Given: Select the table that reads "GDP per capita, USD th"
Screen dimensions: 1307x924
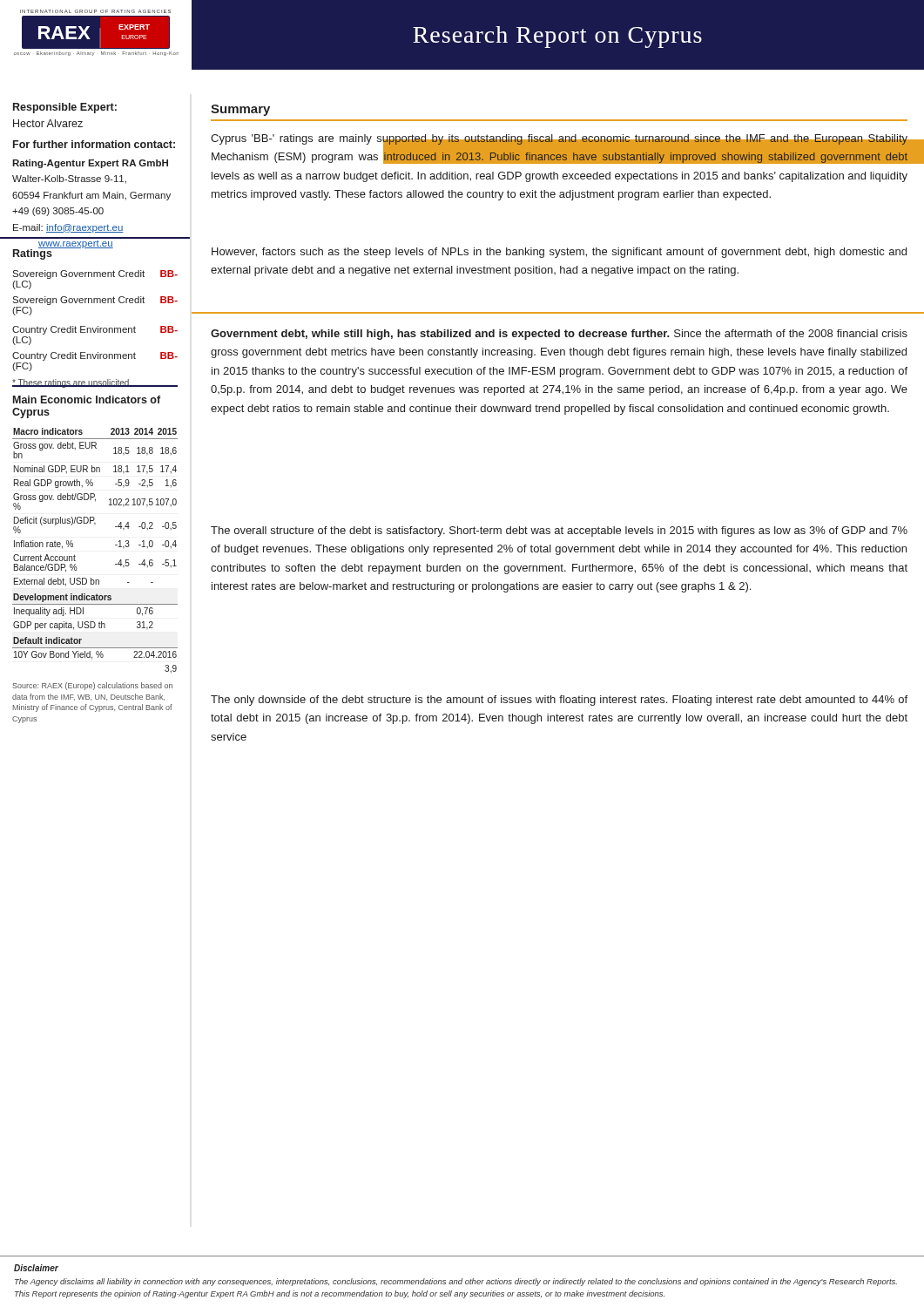Looking at the screenshot, I should (x=95, y=555).
